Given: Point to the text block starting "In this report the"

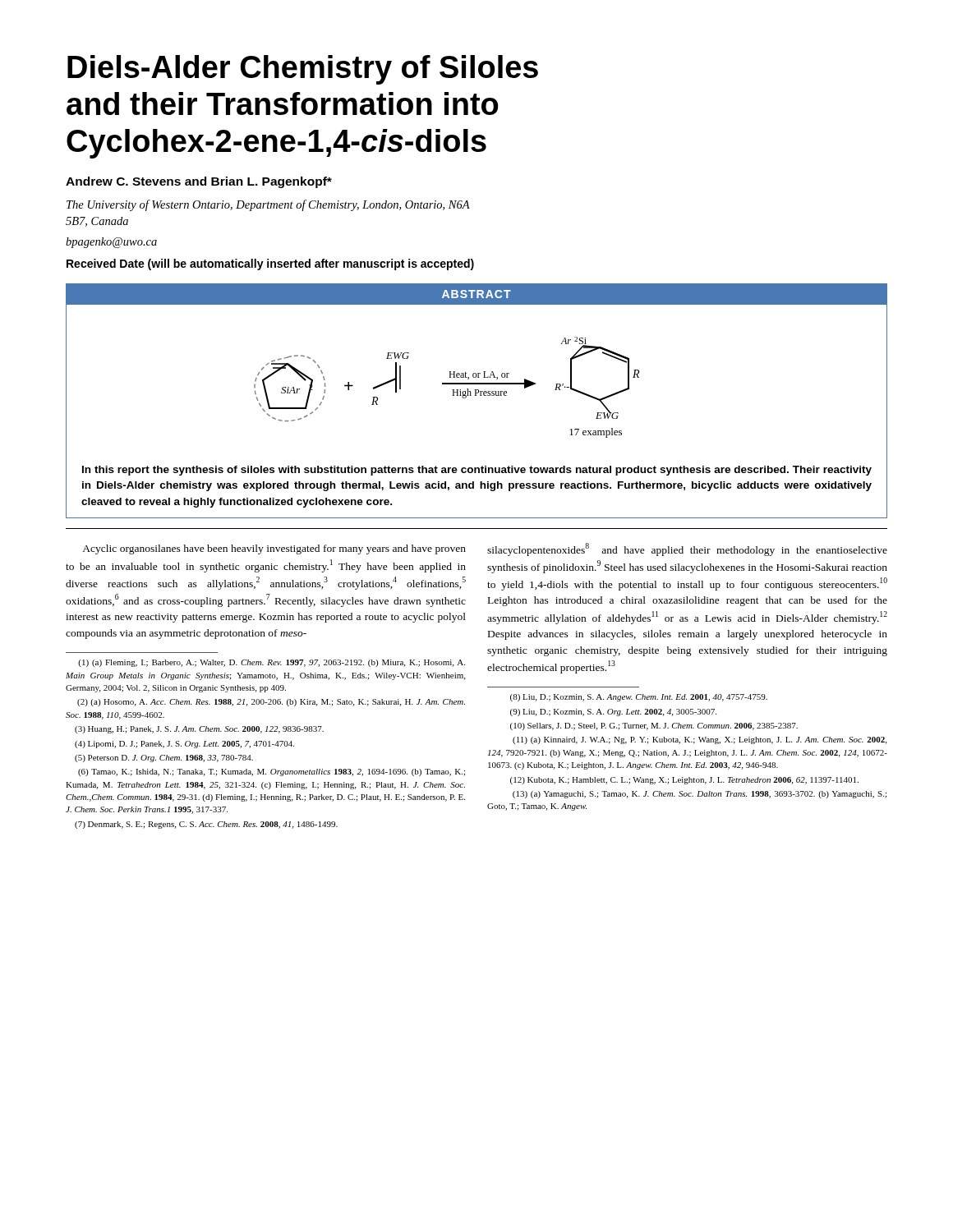Looking at the screenshot, I should 476,485.
